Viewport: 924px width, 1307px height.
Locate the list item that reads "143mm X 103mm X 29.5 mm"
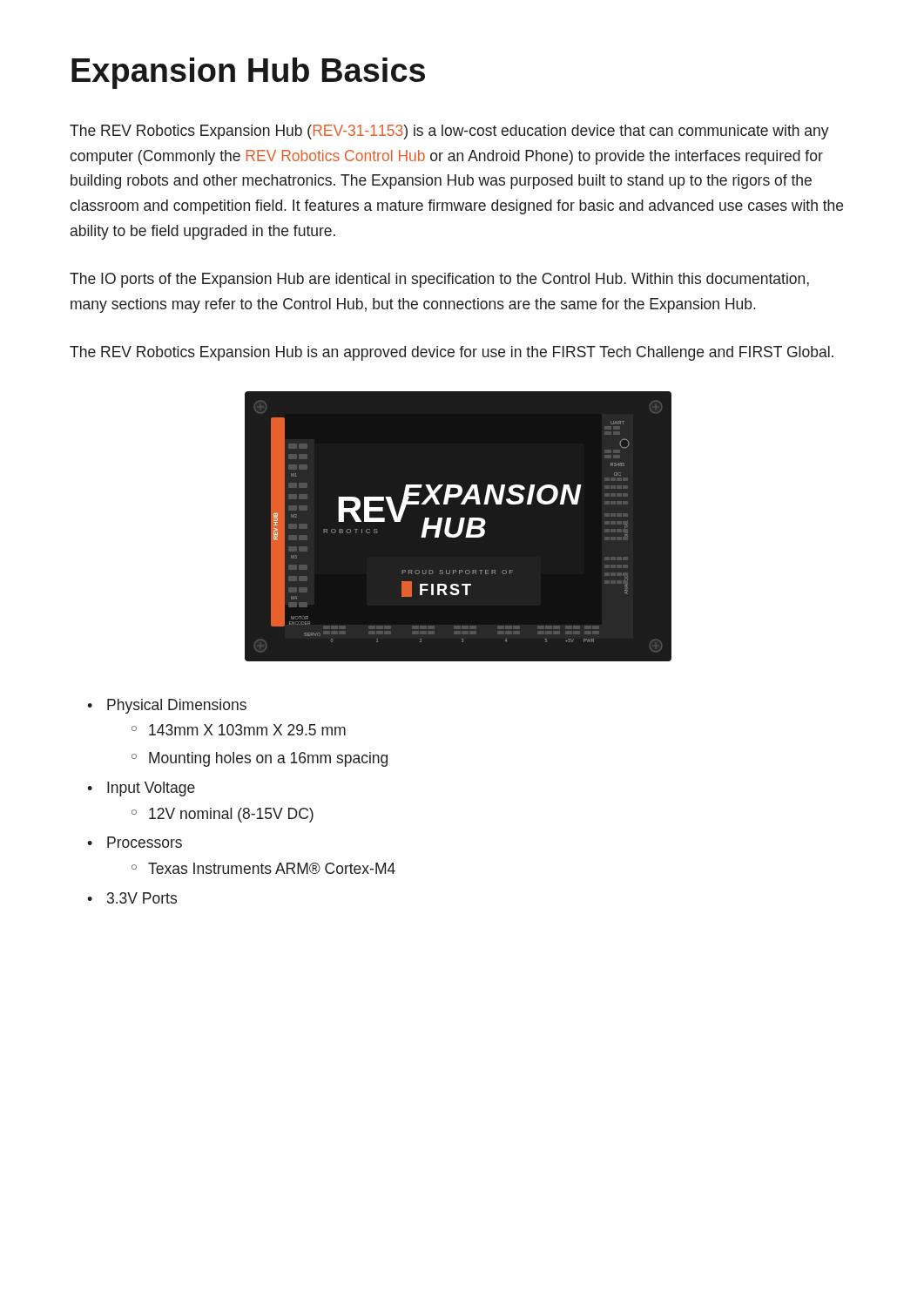coord(247,731)
